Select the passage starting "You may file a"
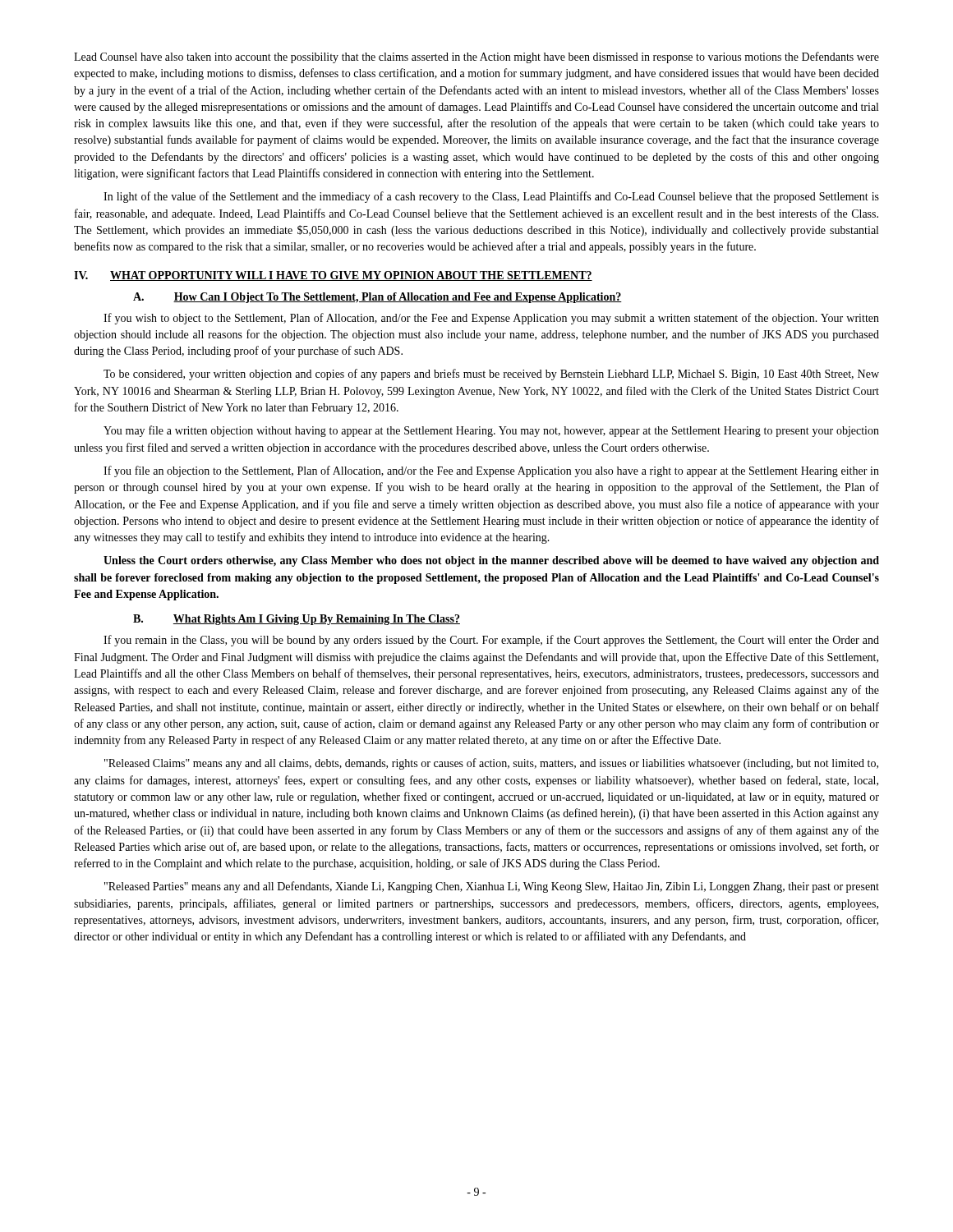 (476, 440)
